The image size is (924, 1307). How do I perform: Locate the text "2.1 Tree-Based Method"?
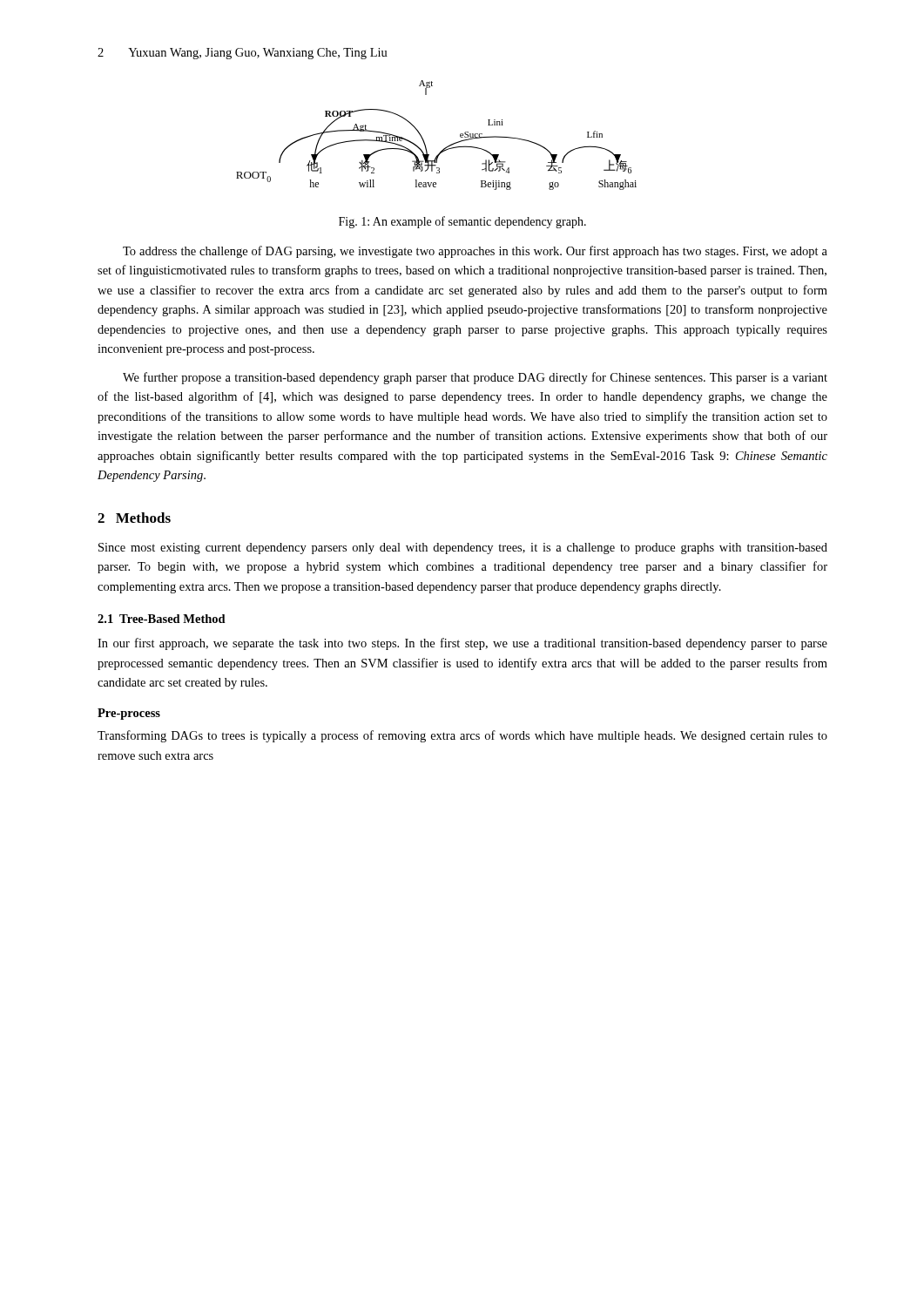click(x=161, y=619)
